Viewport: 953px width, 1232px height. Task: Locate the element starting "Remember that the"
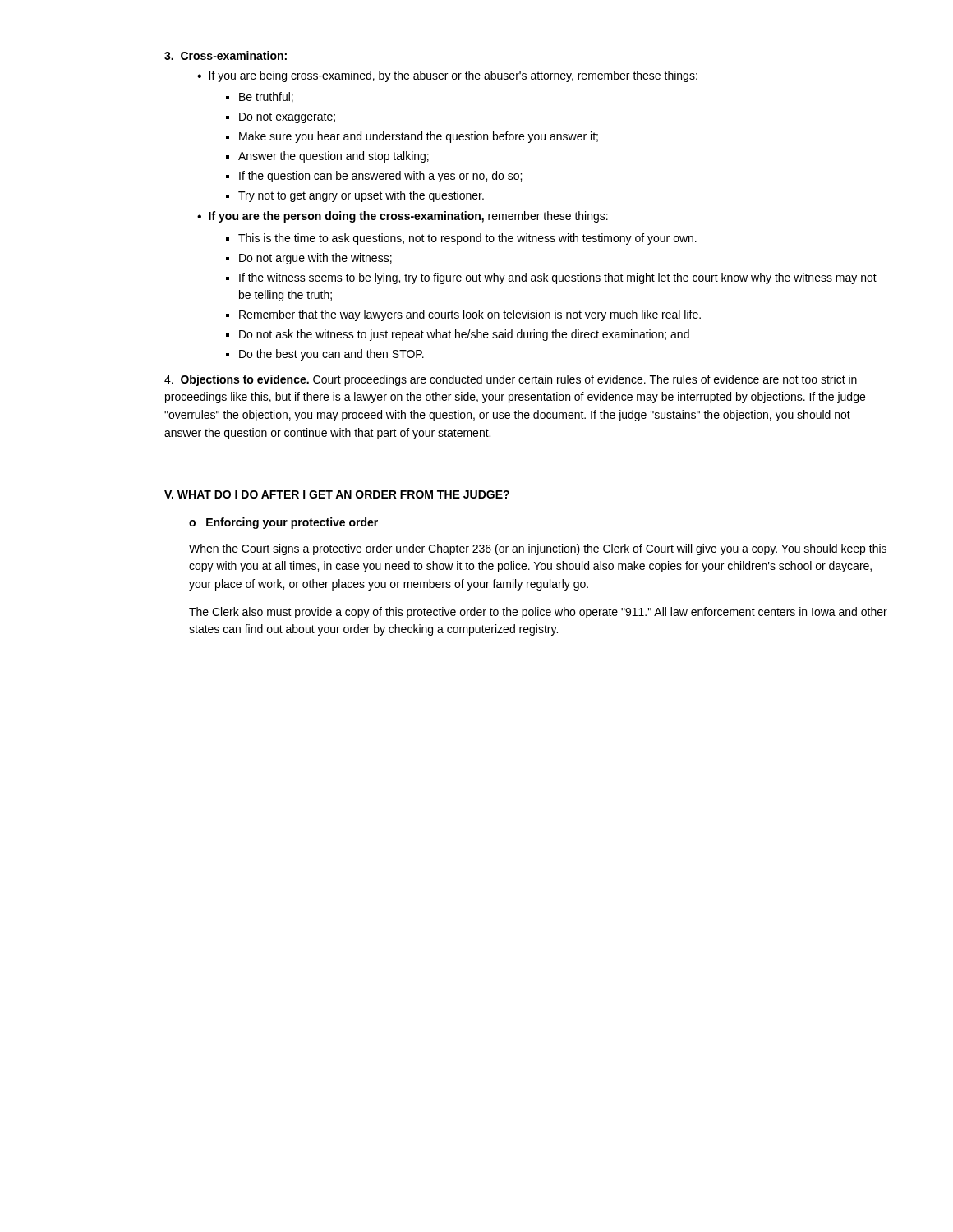(x=563, y=315)
